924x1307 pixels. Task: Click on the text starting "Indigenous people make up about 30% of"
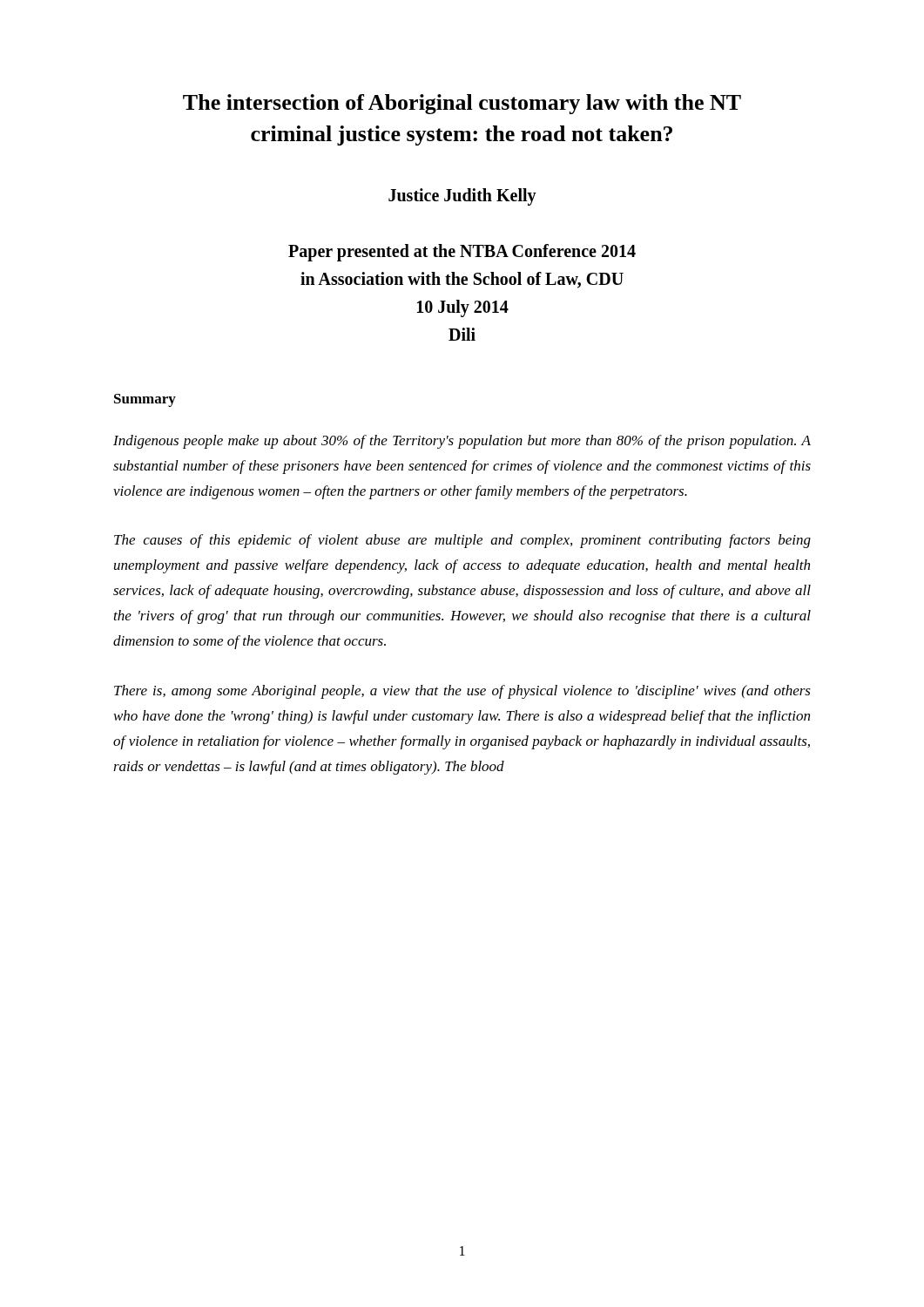tap(462, 465)
